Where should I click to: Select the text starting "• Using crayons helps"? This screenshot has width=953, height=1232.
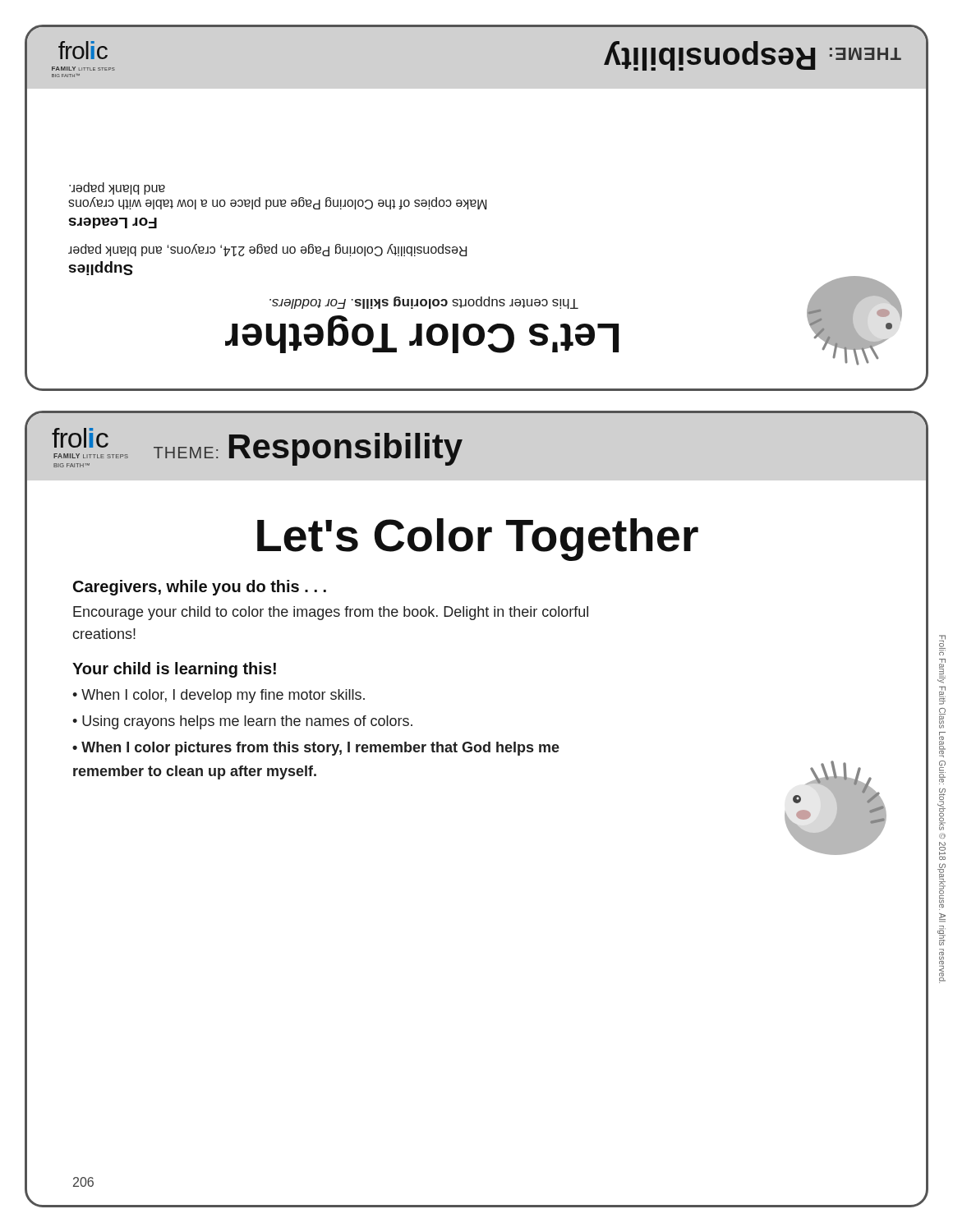tap(243, 721)
